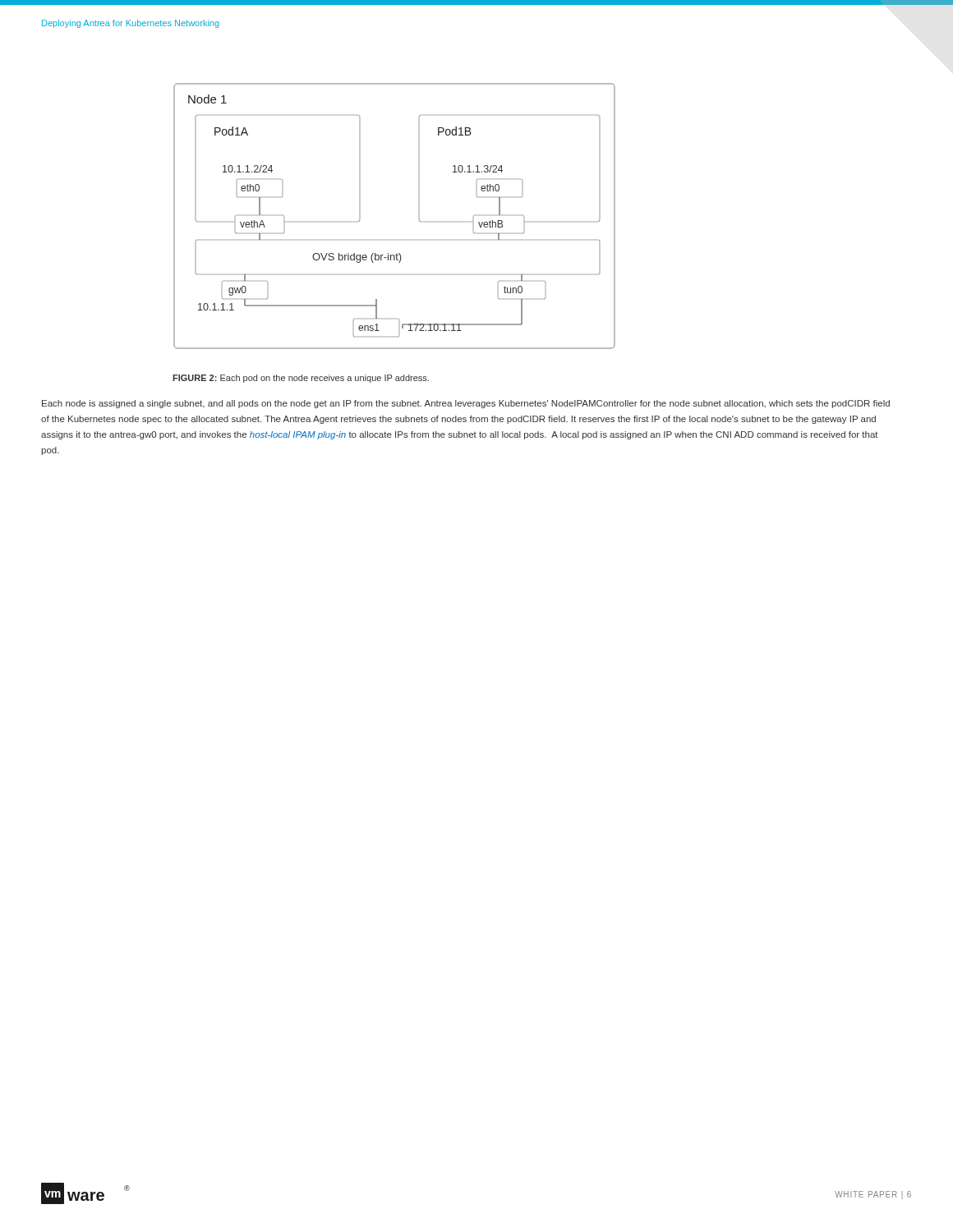Image resolution: width=953 pixels, height=1232 pixels.
Task: Find the element starting "FIGURE 2: Each"
Action: point(301,378)
